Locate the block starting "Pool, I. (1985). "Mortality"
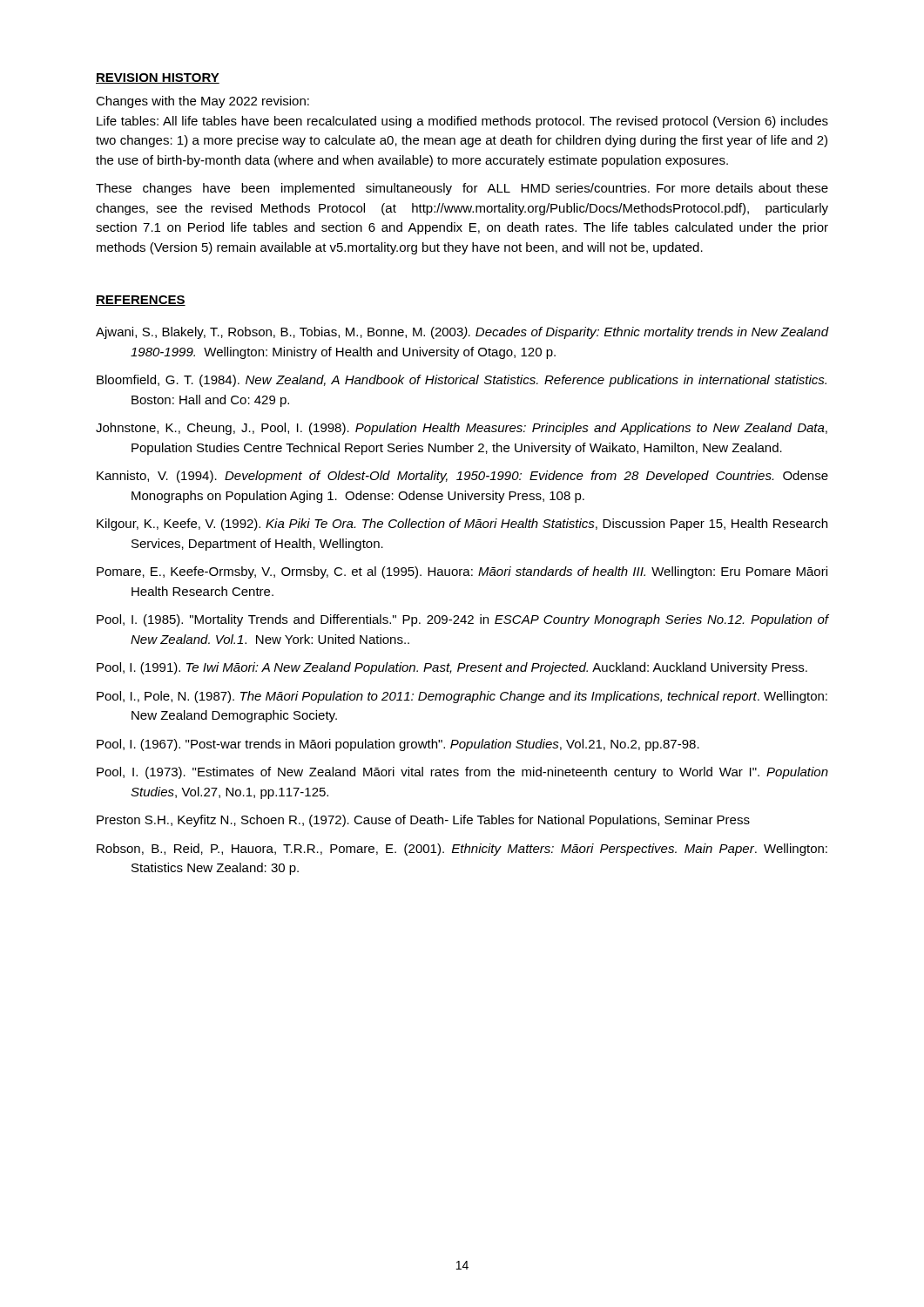Screen dimensions: 1307x924 click(x=462, y=629)
